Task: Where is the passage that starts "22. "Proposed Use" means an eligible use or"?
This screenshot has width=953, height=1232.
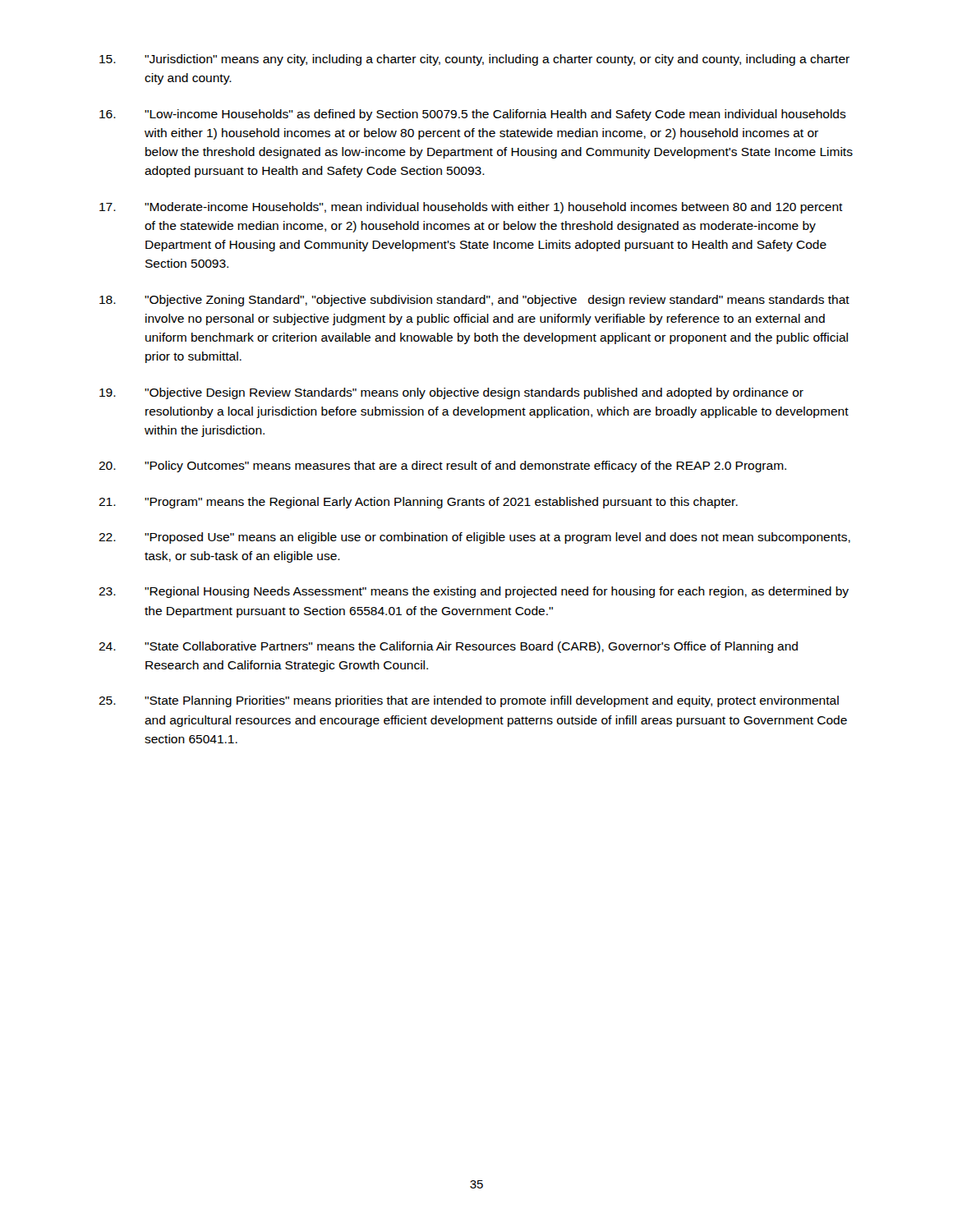Action: coord(476,546)
